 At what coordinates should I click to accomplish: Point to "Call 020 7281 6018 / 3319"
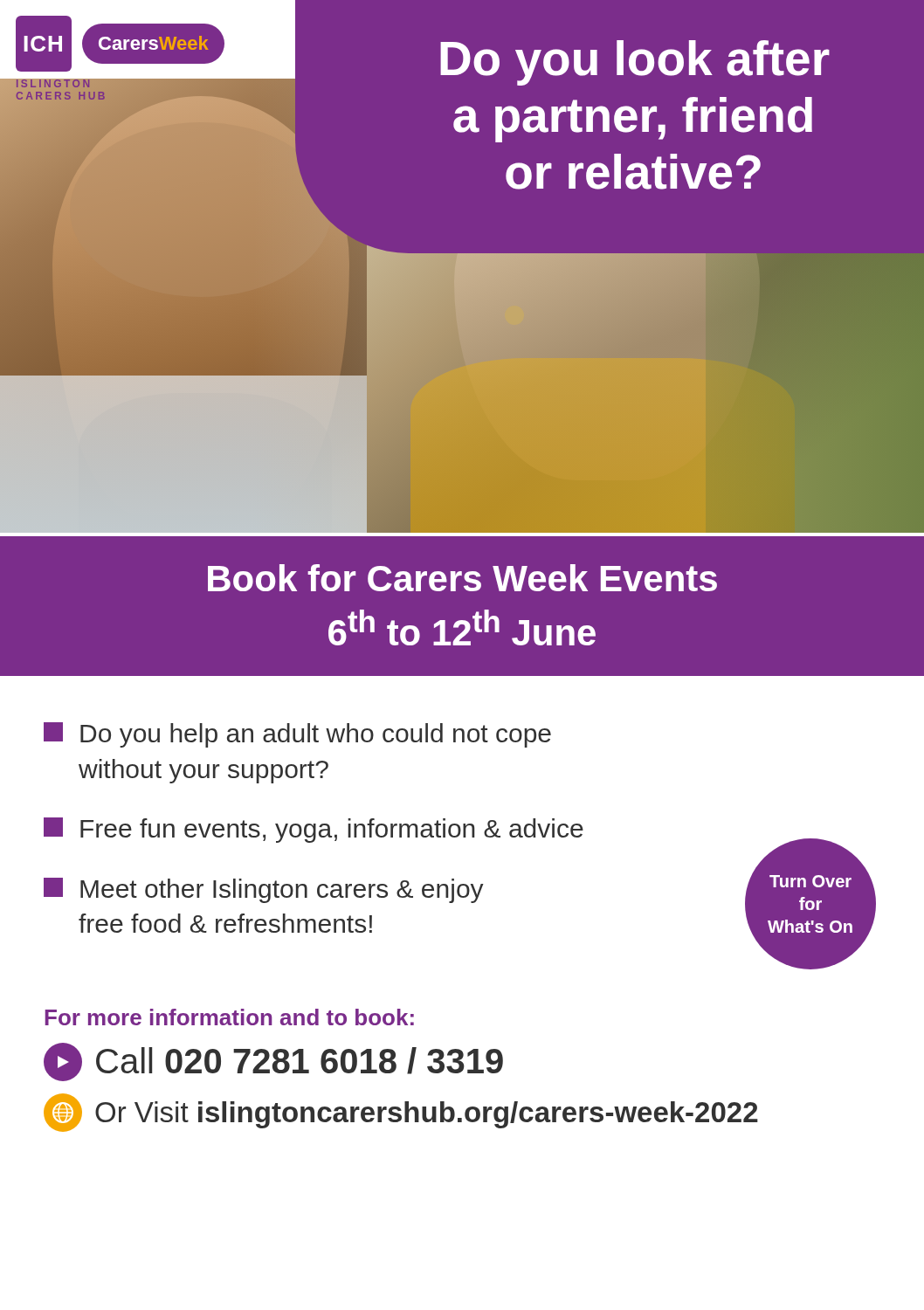click(274, 1061)
